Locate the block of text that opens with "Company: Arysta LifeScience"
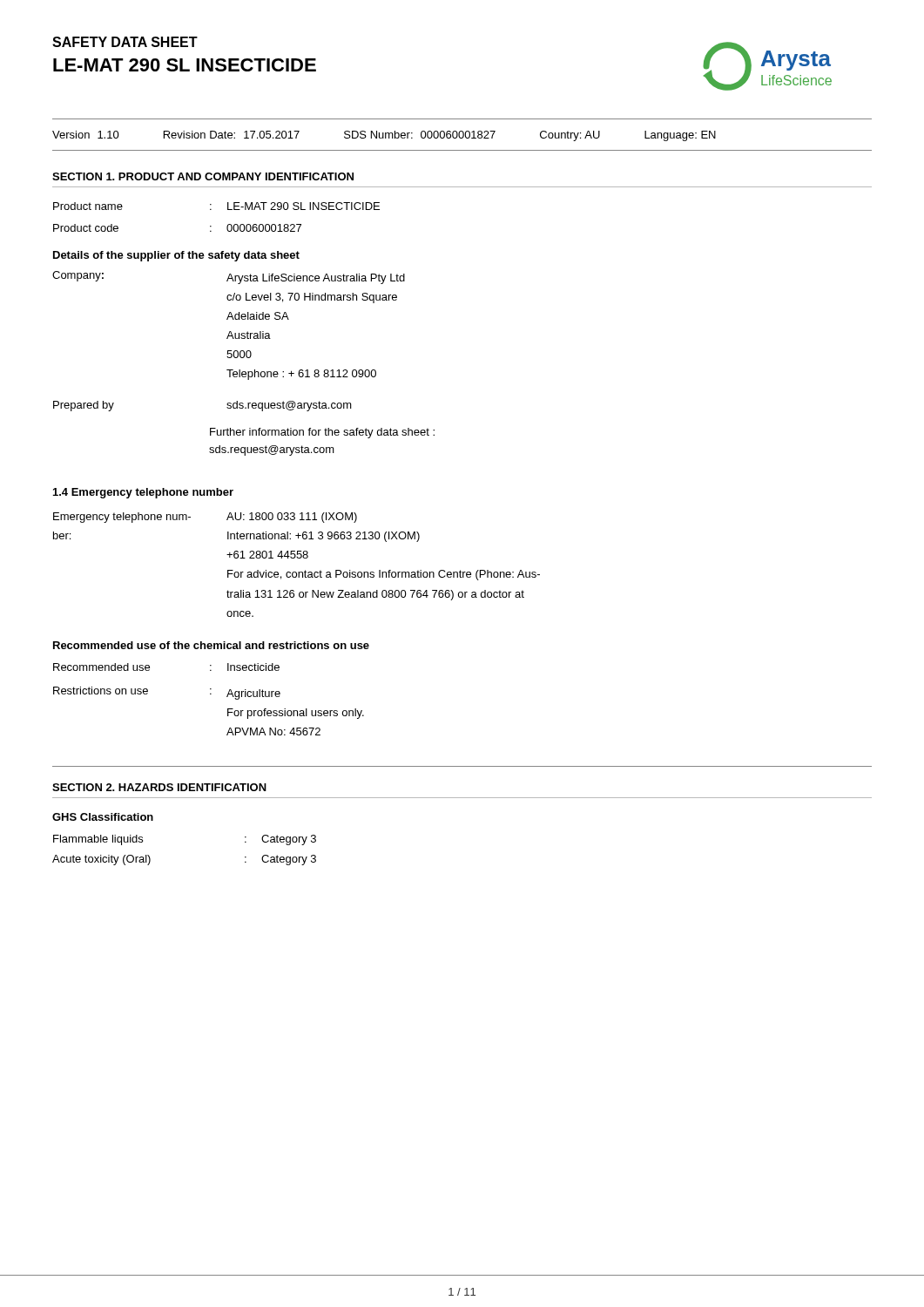Viewport: 924px width, 1307px height. [229, 326]
